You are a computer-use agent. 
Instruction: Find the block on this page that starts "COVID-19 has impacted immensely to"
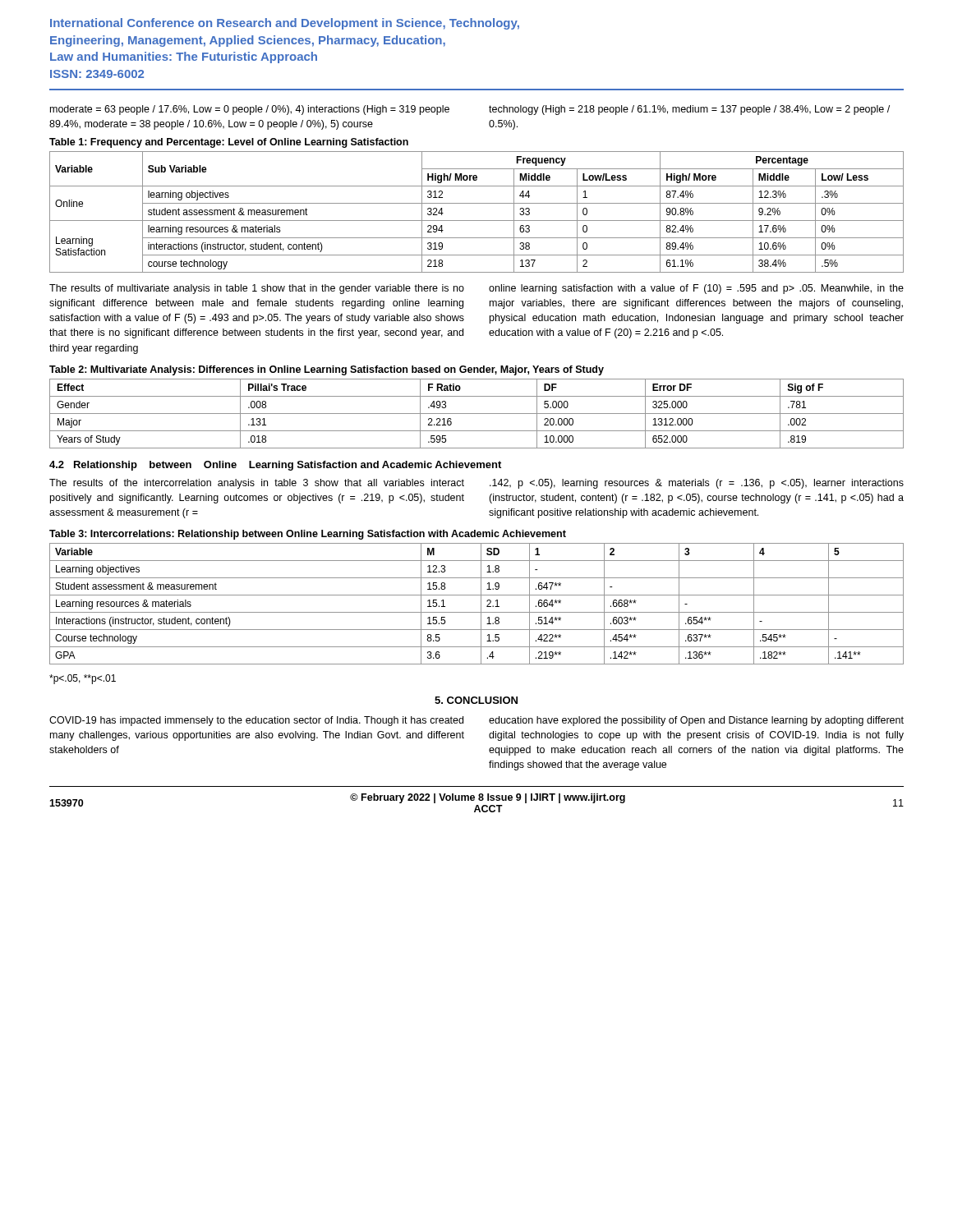(x=257, y=735)
